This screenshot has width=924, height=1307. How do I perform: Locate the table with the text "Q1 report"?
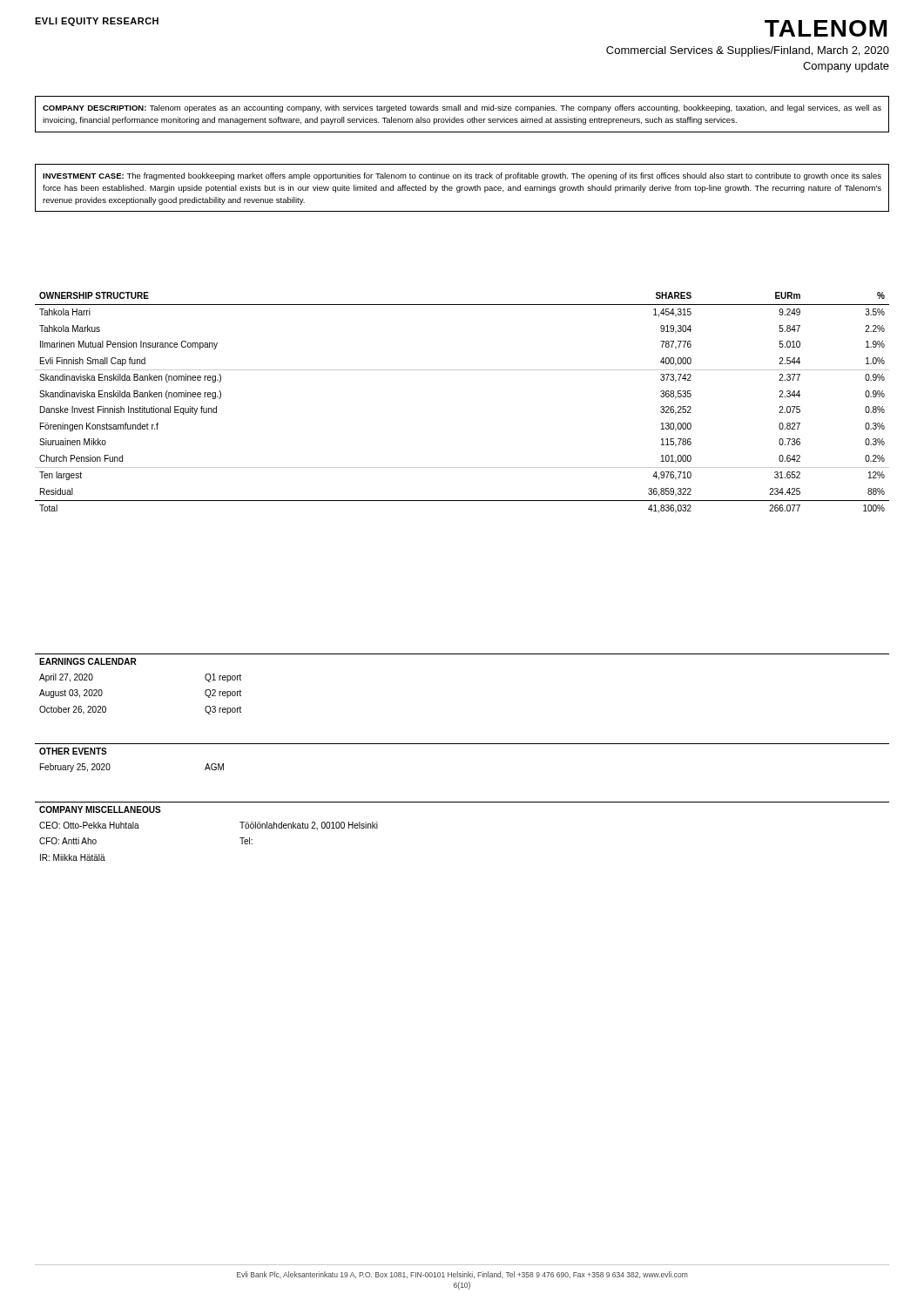[x=462, y=686]
